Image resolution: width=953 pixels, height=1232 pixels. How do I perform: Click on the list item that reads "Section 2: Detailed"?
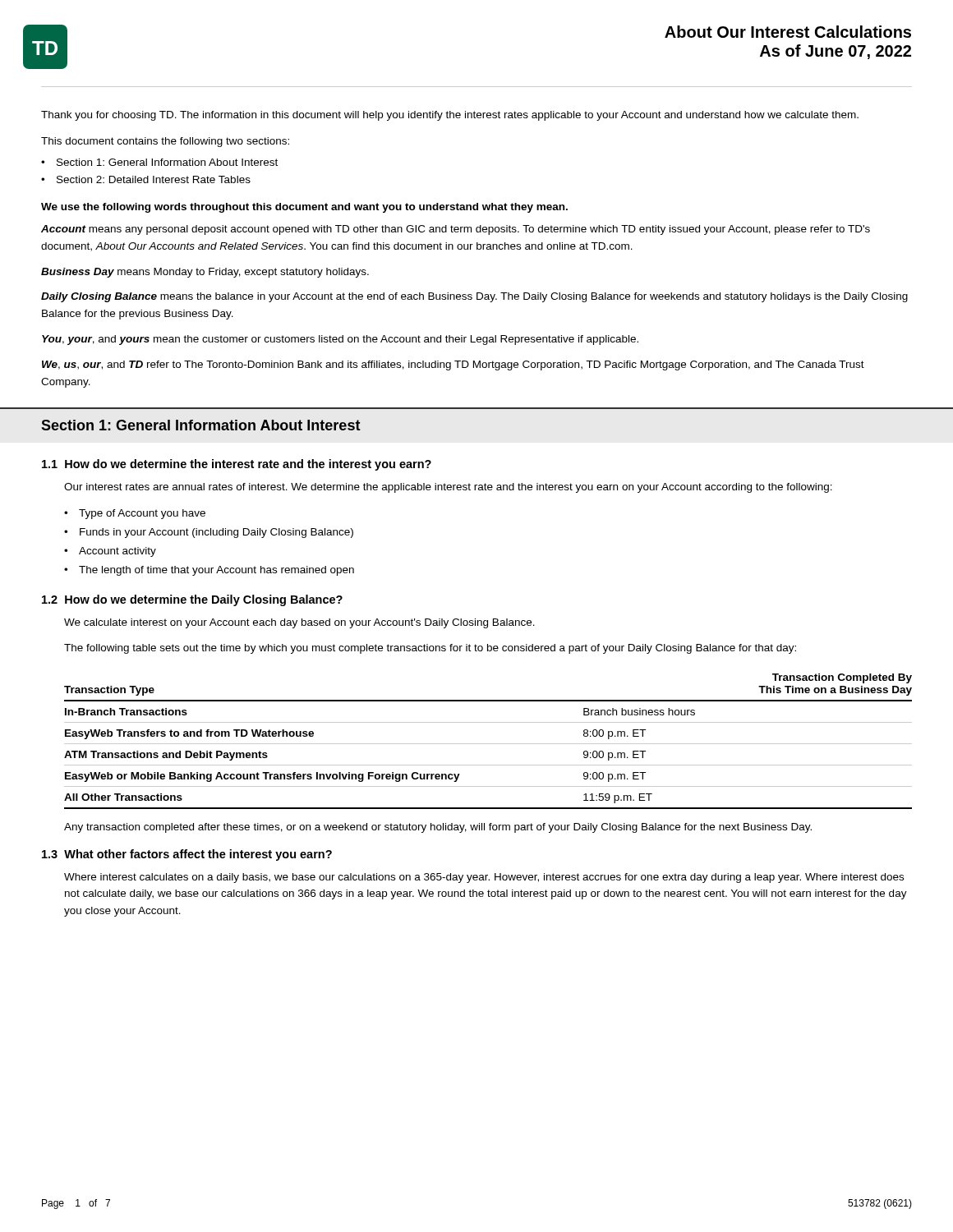coord(153,180)
